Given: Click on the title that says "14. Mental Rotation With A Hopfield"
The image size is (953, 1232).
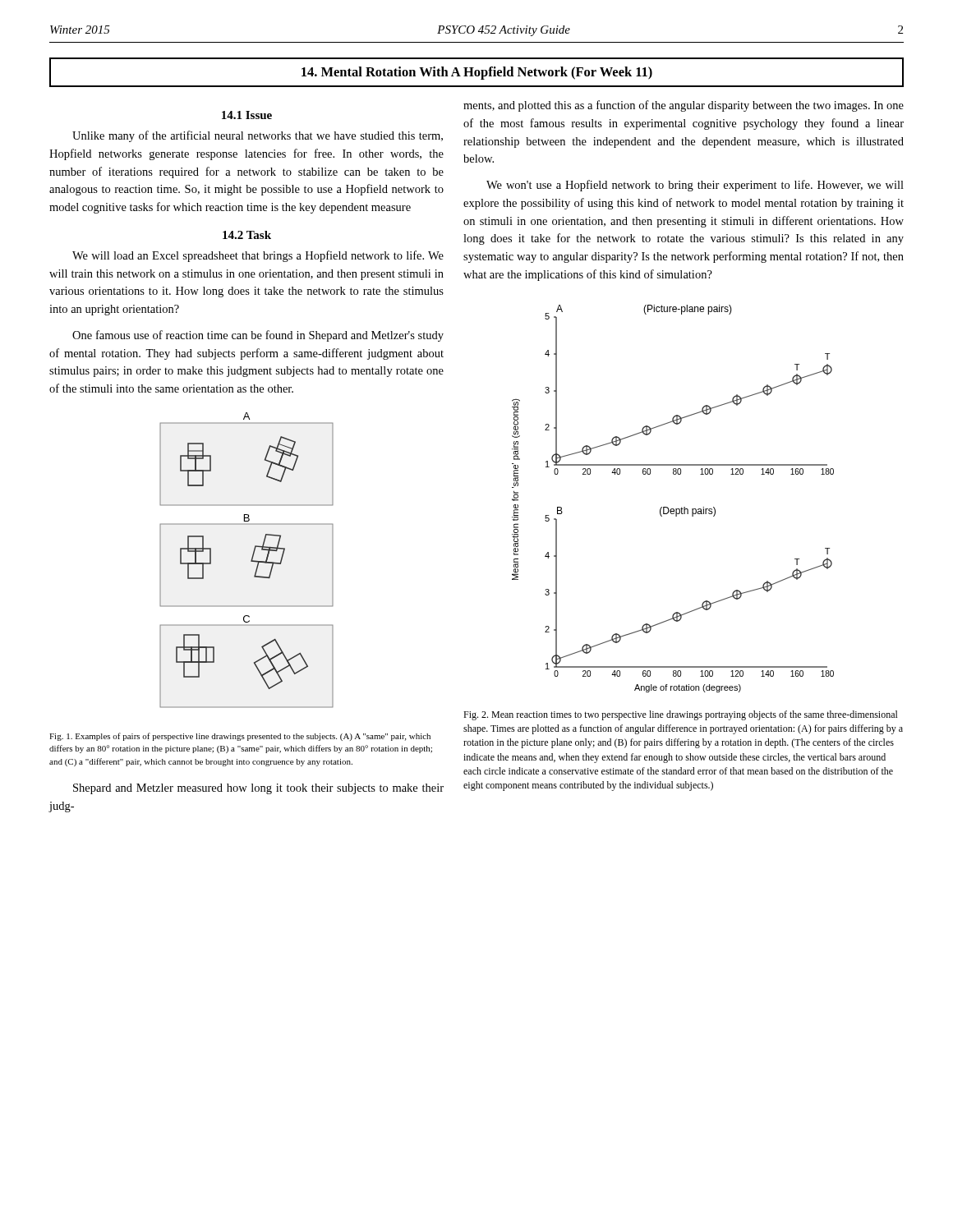Looking at the screenshot, I should (476, 72).
